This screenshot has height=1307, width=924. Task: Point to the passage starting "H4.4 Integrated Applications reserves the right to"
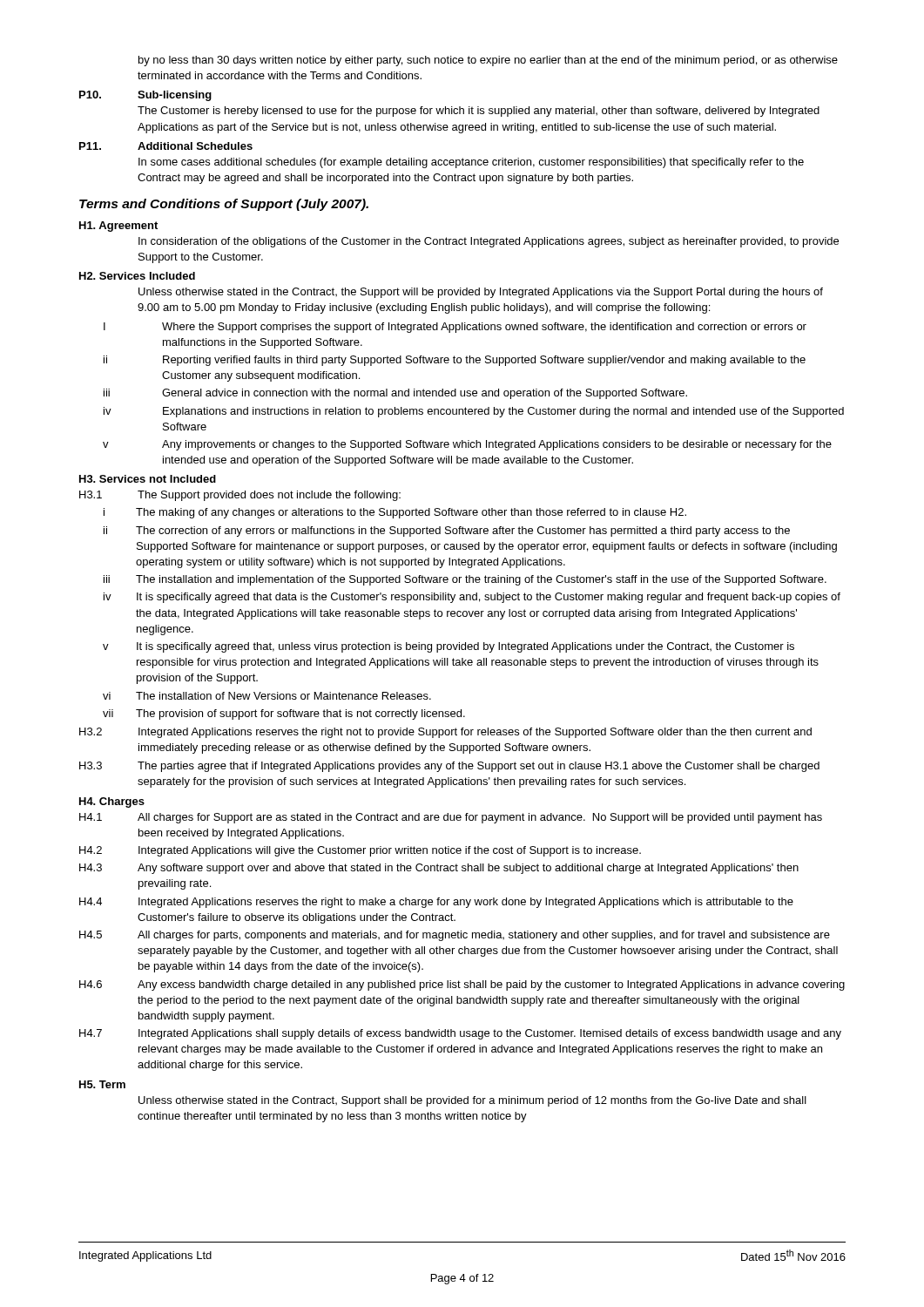[x=462, y=909]
